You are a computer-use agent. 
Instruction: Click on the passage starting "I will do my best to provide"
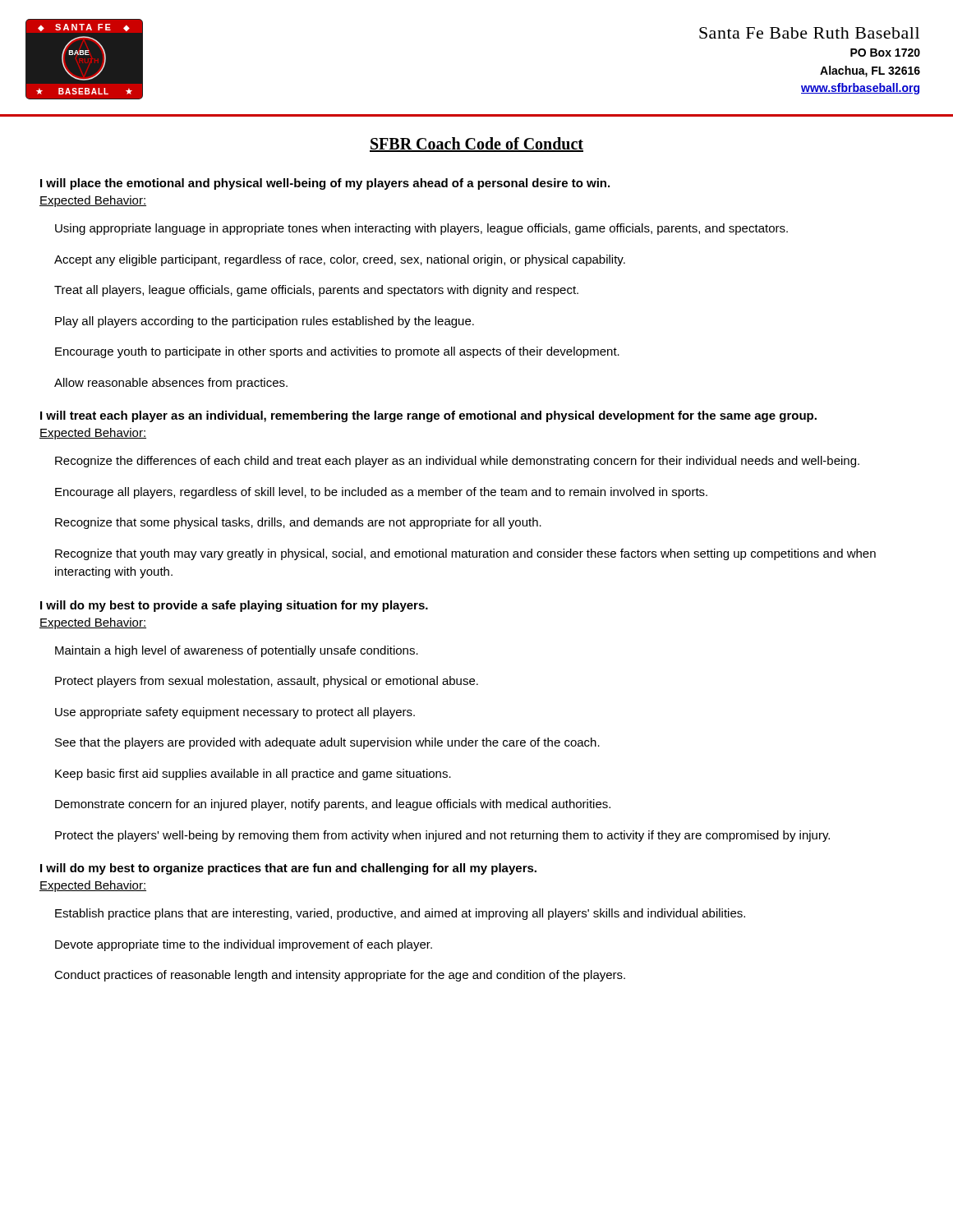[x=234, y=606]
